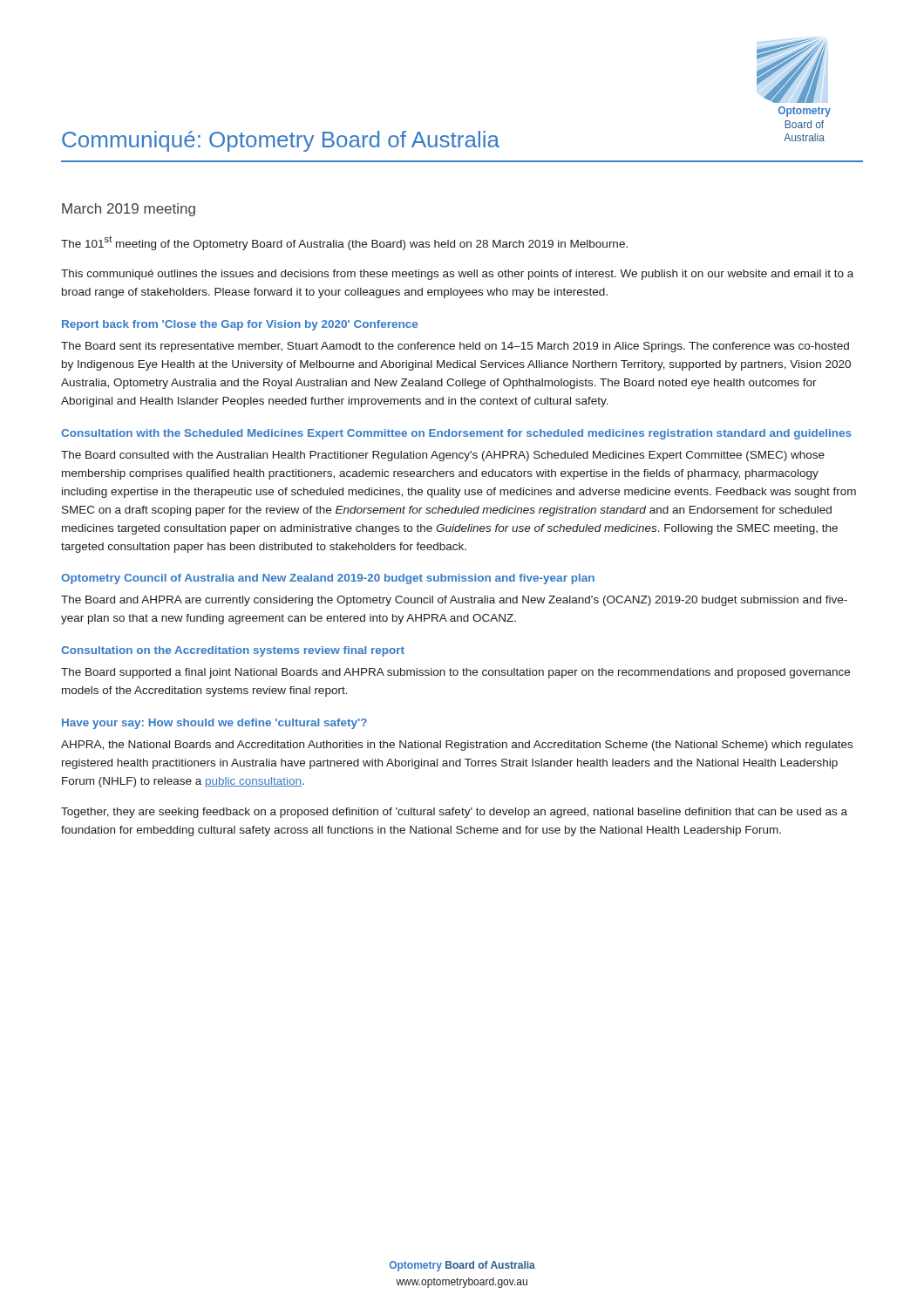The width and height of the screenshot is (924, 1308).
Task: Click on the passage starting "The Board supported a final joint"
Action: pos(462,682)
